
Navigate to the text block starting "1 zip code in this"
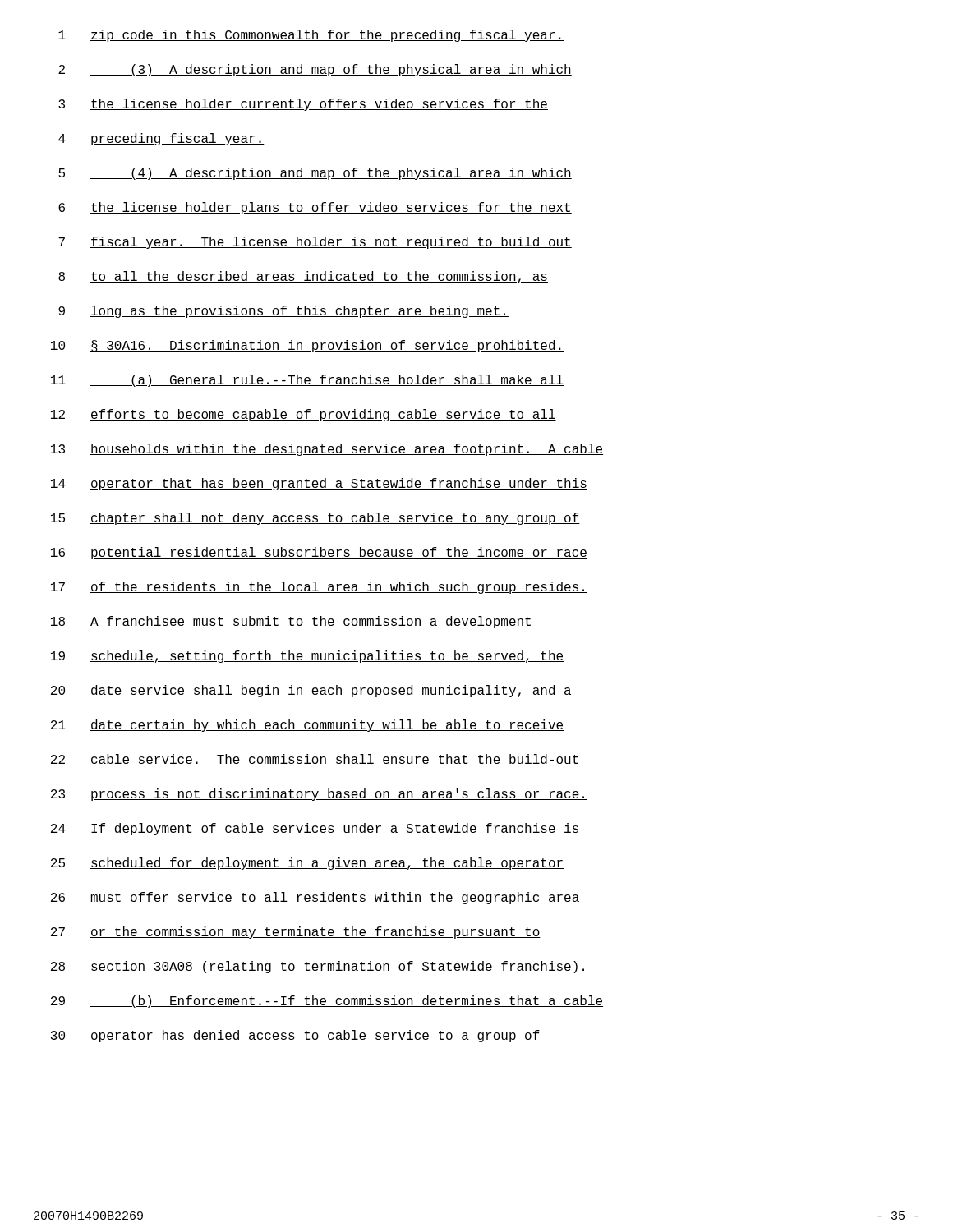(476, 36)
